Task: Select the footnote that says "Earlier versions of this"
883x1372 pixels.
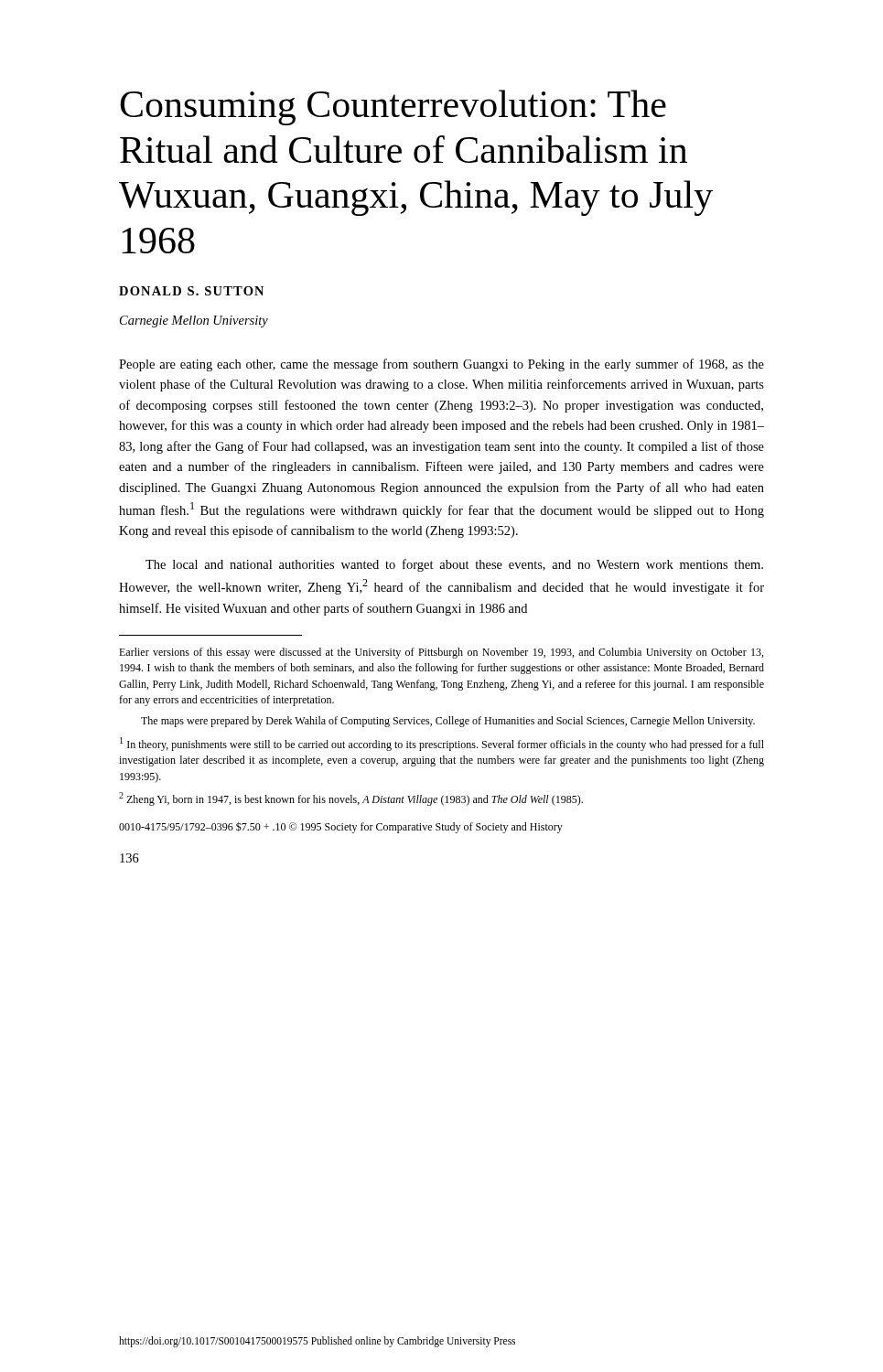Action: 442,726
